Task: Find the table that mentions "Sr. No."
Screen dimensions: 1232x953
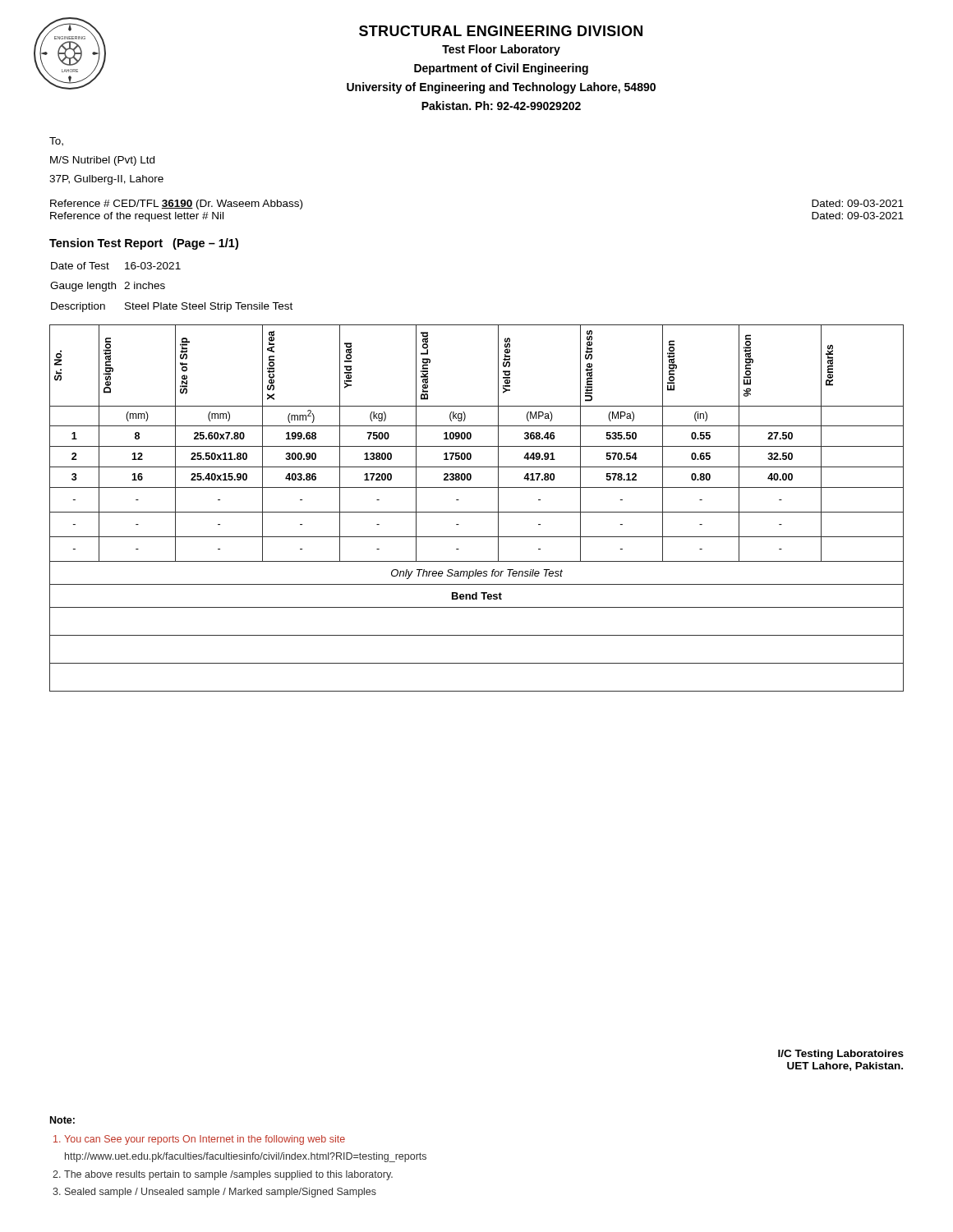Action: [476, 508]
